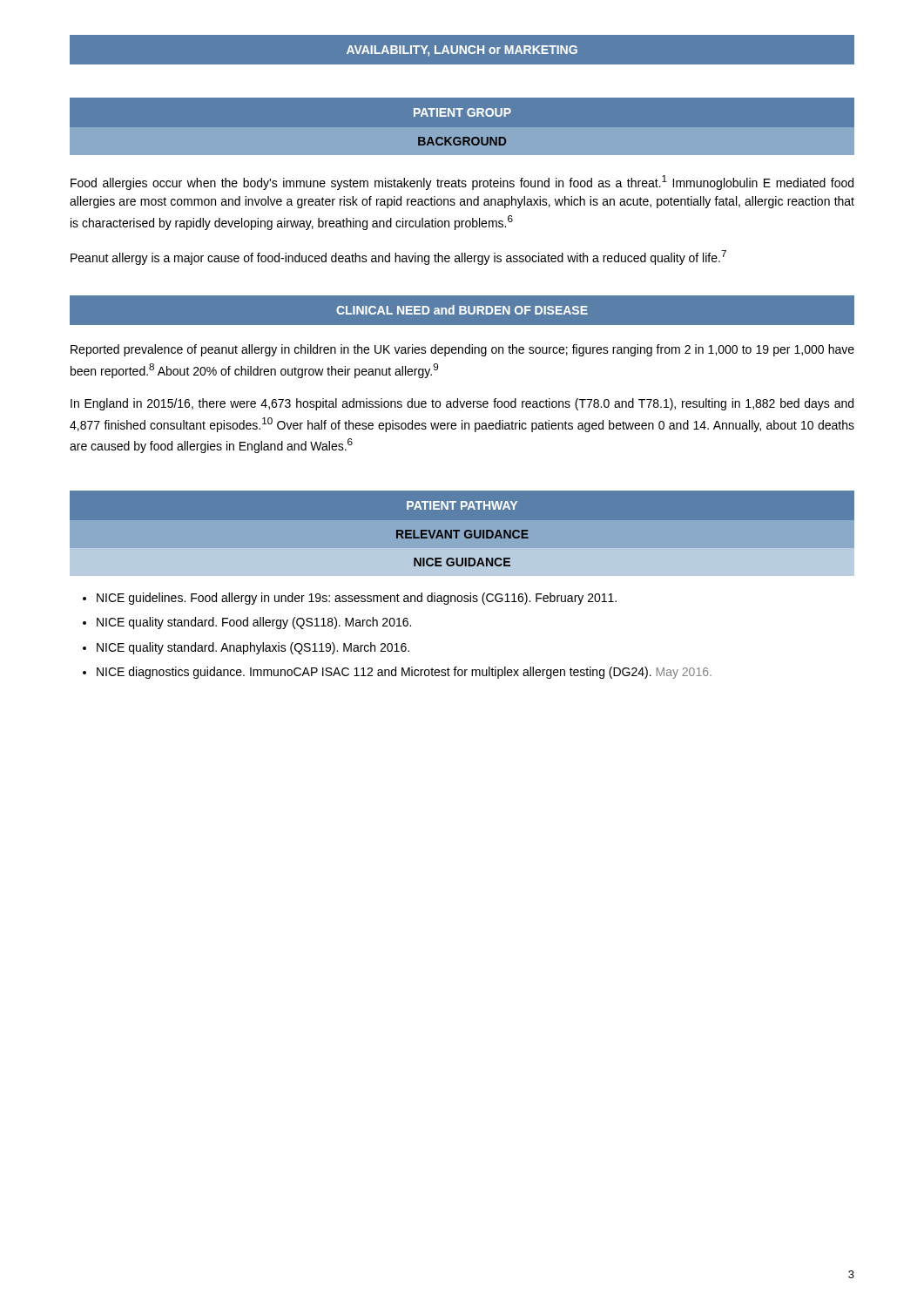Image resolution: width=924 pixels, height=1307 pixels.
Task: Select the block starting "Food allergies occur when the body's immune"
Action: click(462, 219)
